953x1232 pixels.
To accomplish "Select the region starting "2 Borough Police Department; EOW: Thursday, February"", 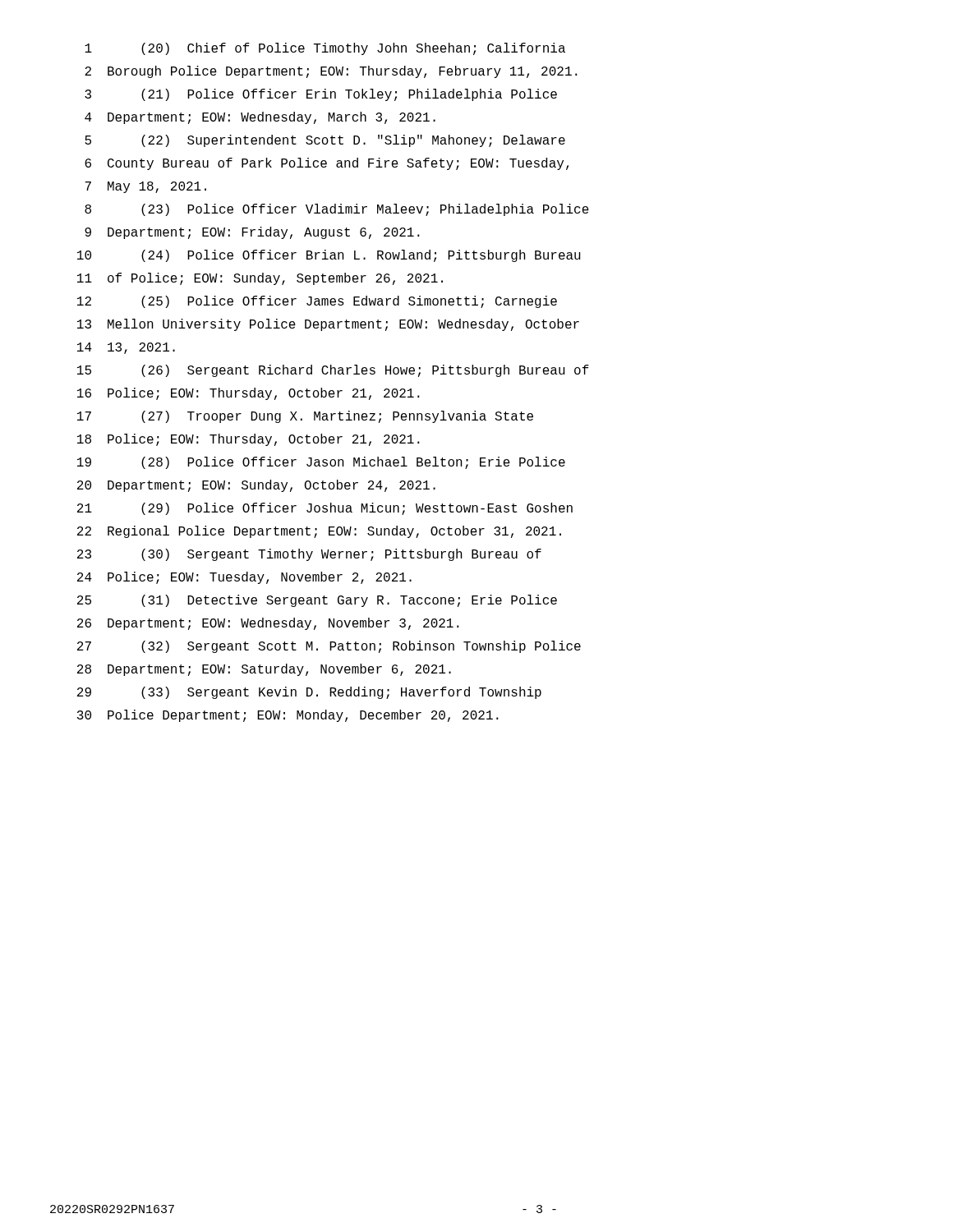I will 476,73.
